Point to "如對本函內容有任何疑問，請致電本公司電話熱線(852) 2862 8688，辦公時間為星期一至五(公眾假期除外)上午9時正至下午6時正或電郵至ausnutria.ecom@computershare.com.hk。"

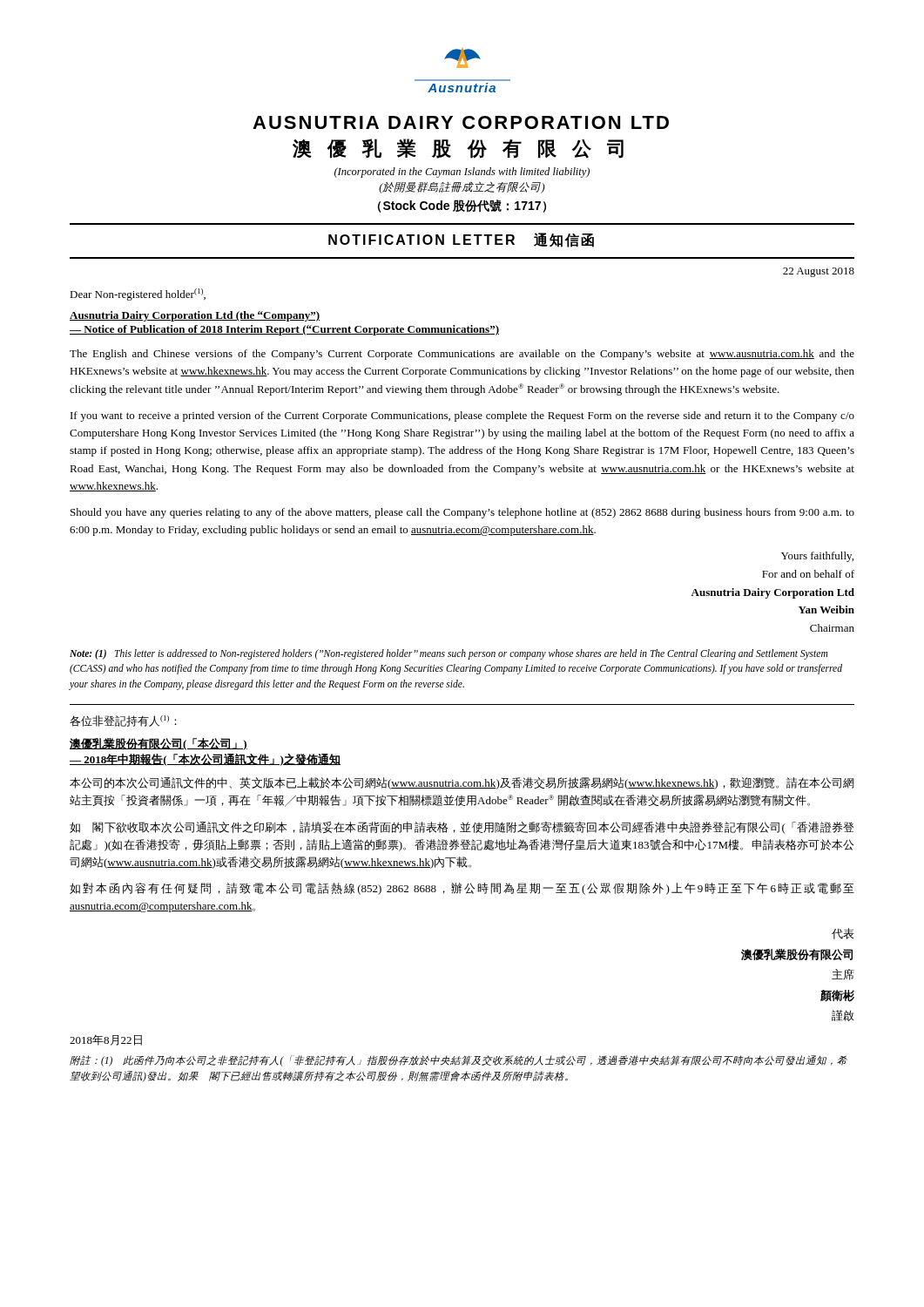(462, 897)
